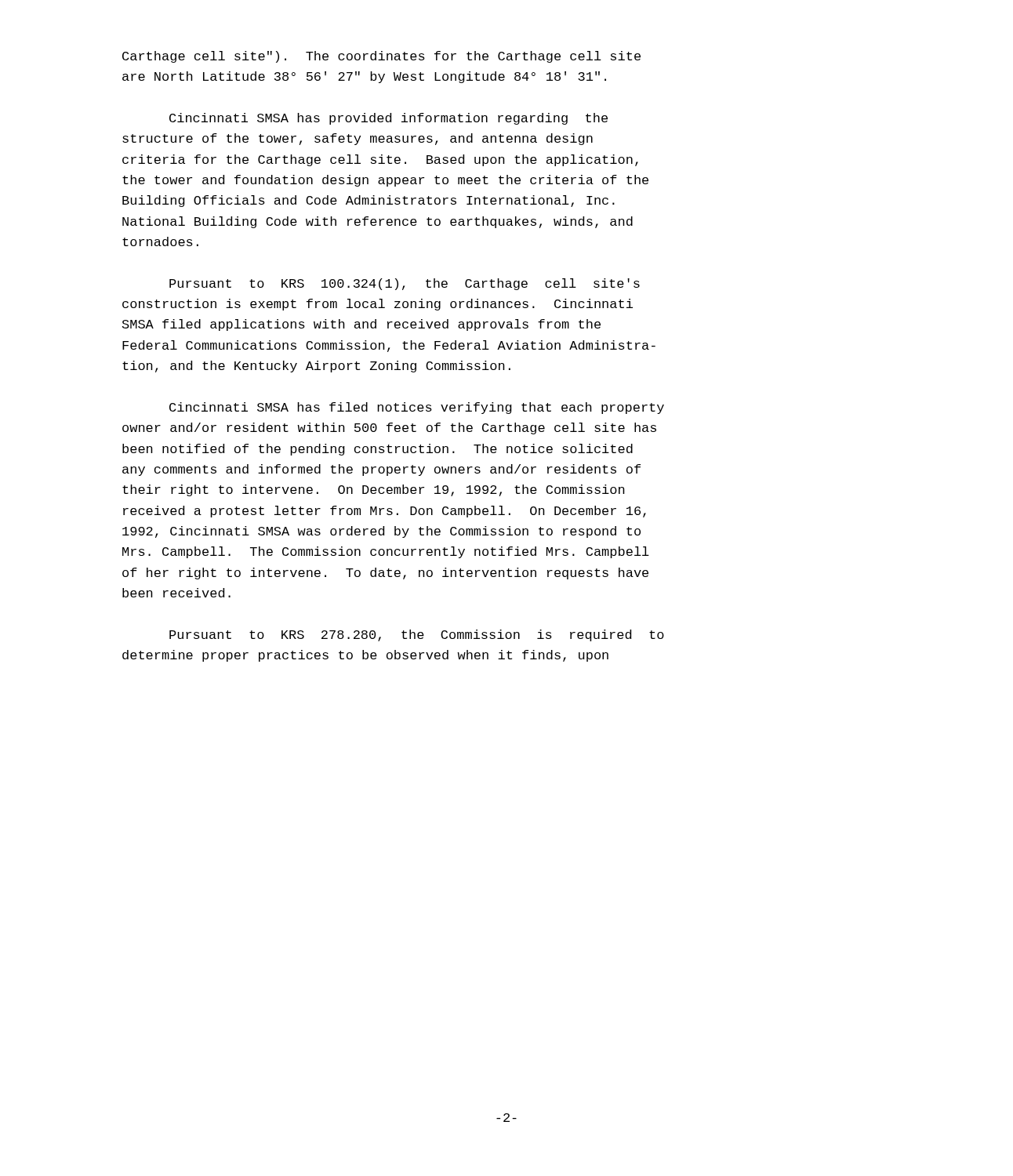Find the block starting "Cincinnati SMSA has provided information regarding the structure"
This screenshot has width=1013, height=1176.
point(385,181)
